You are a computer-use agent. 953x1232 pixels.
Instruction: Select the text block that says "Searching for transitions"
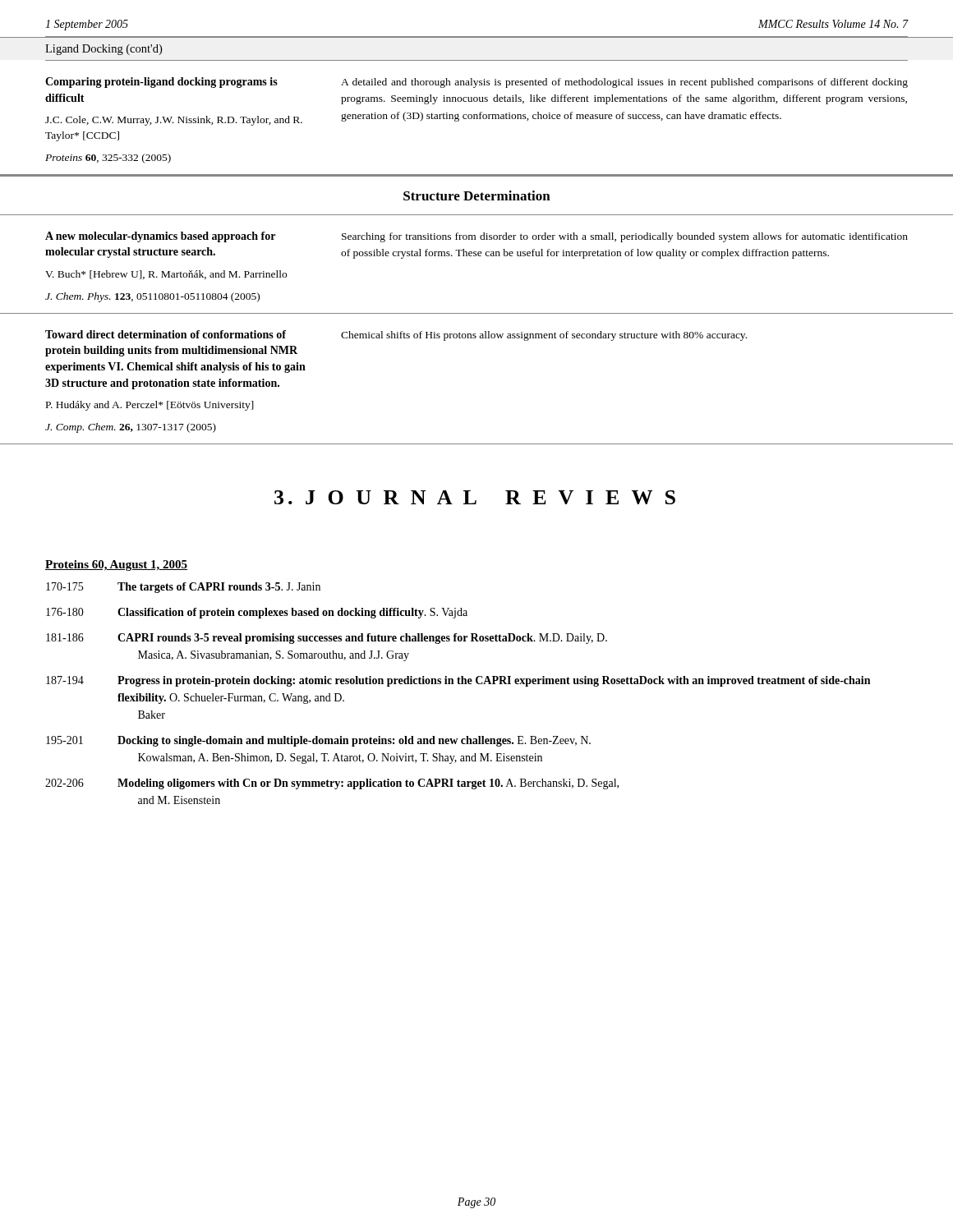(624, 244)
